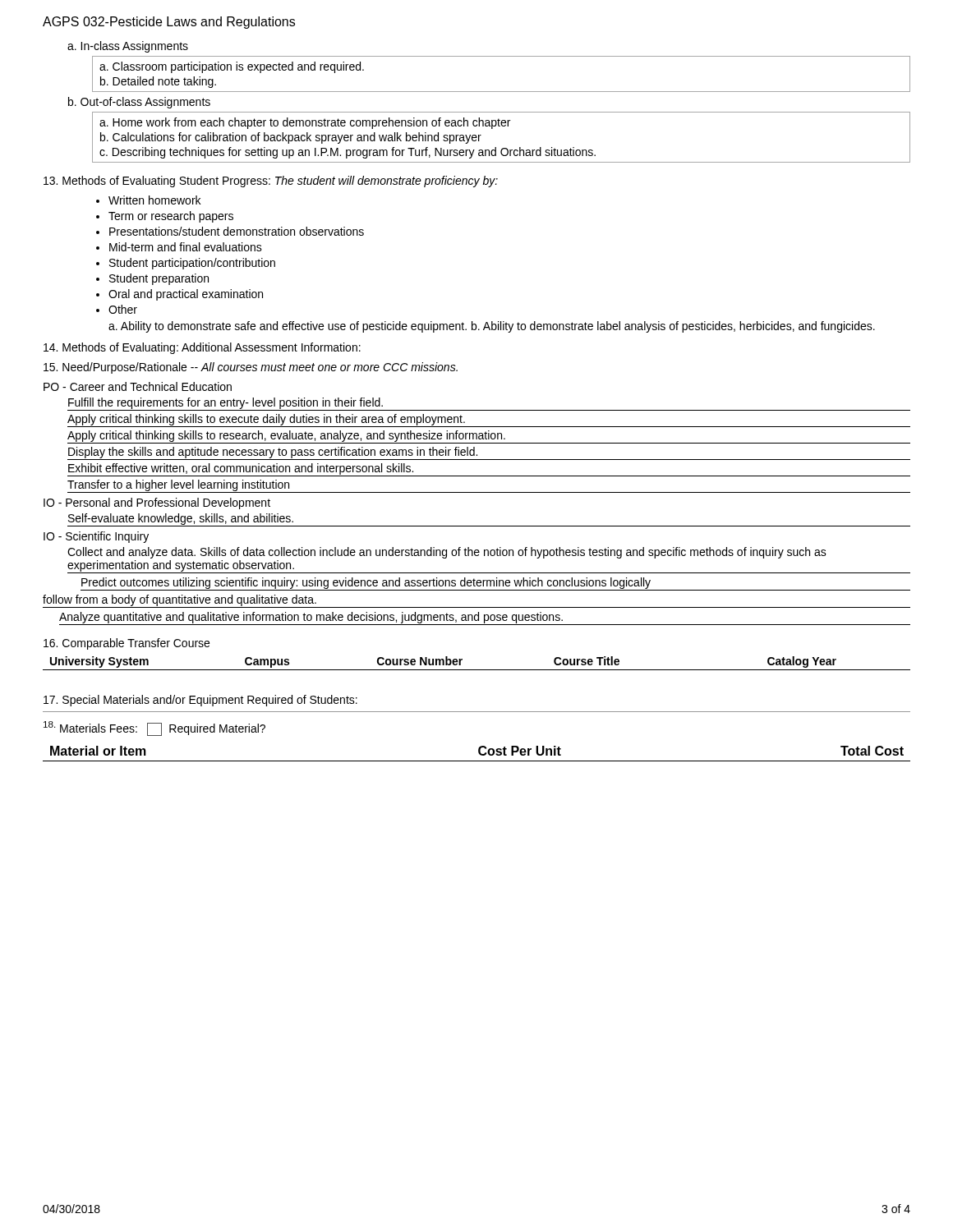This screenshot has height=1232, width=953.
Task: Locate the text starting "Analyze quantitative and qualitative"
Action: coord(311,617)
